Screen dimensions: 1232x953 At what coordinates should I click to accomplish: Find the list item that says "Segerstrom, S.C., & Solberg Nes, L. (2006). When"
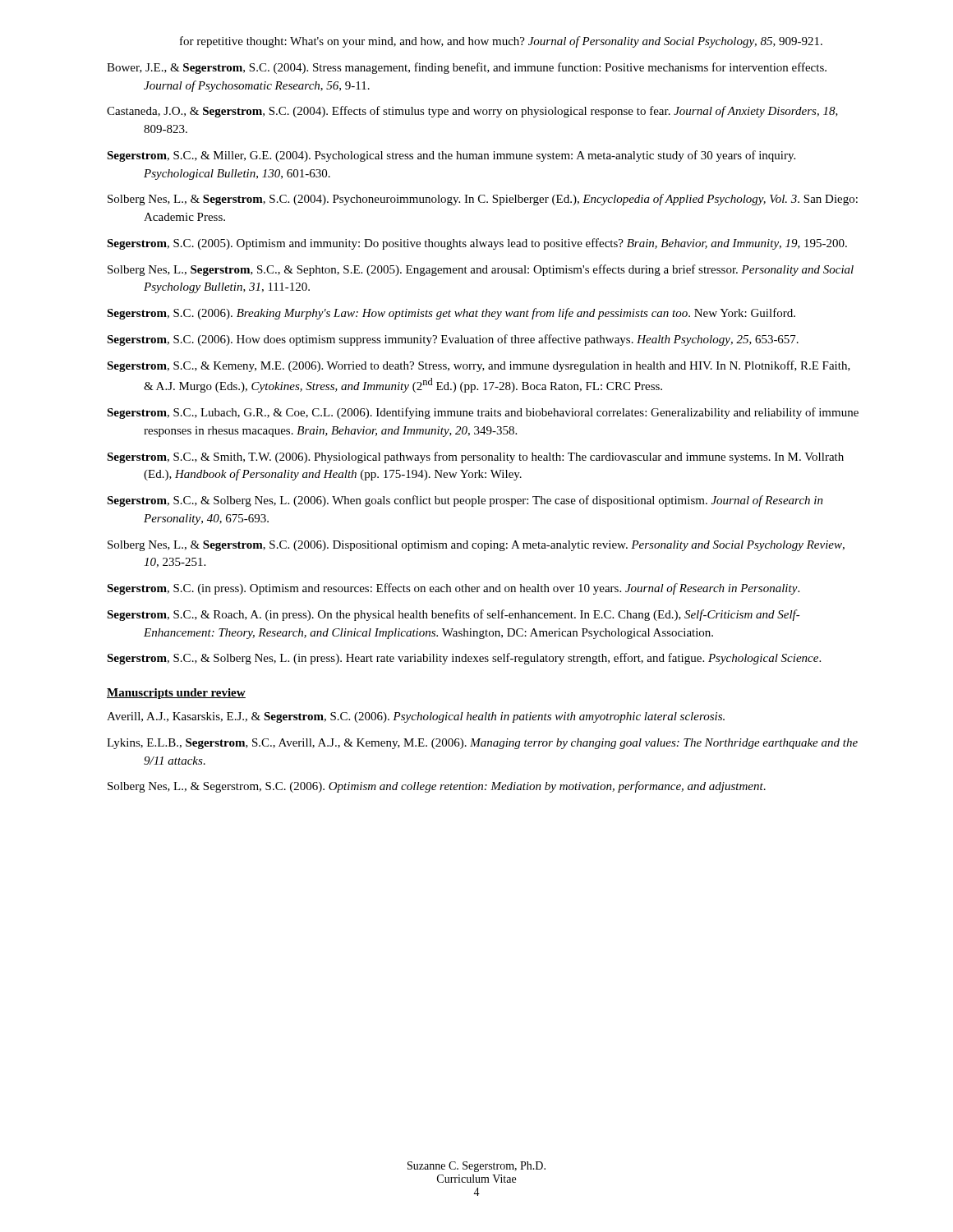coord(465,509)
